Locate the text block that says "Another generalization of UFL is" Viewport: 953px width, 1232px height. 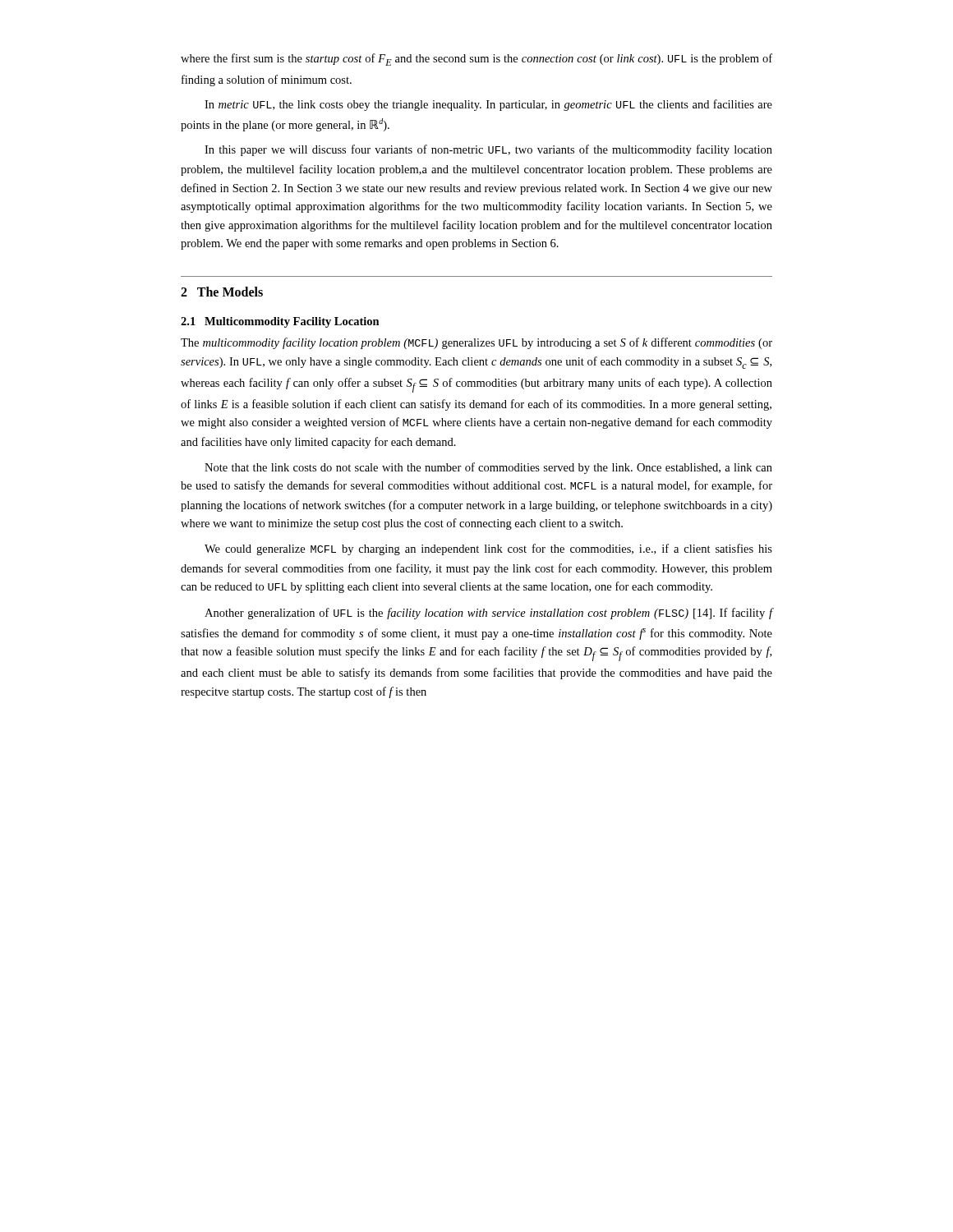tap(476, 652)
